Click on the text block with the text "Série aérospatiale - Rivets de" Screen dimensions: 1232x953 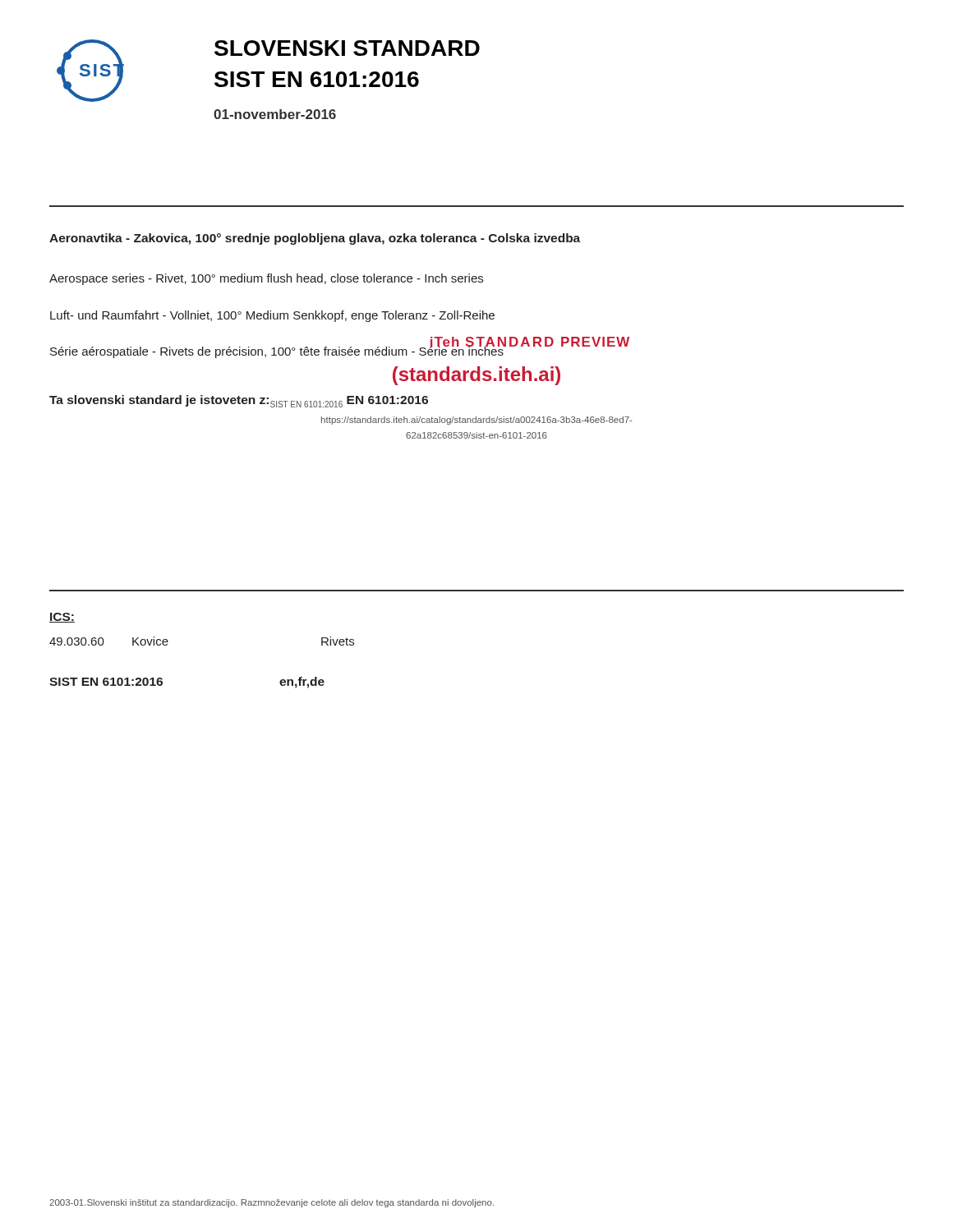pyautogui.click(x=276, y=351)
